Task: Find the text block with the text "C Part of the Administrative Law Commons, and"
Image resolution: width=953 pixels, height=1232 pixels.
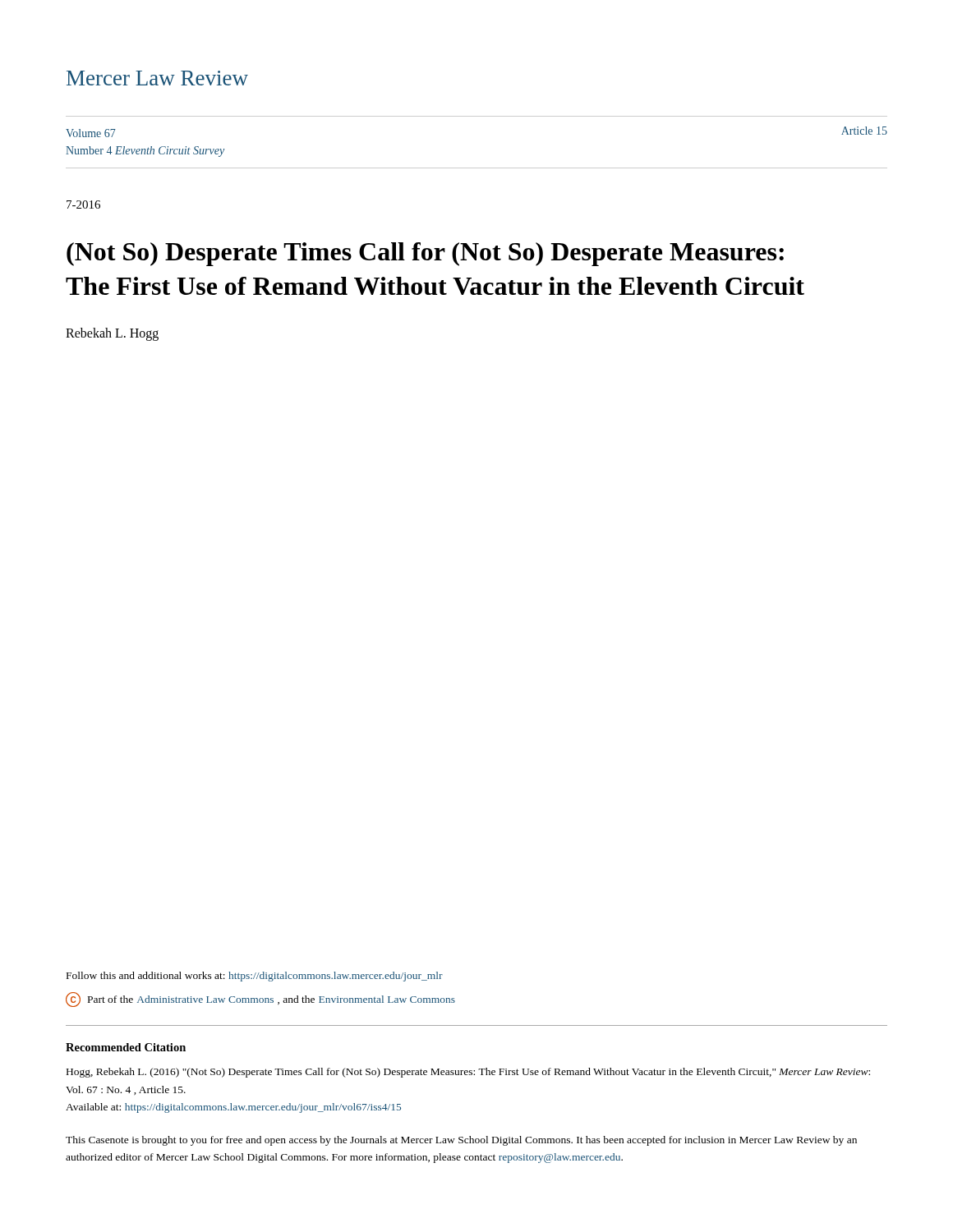Action: pyautogui.click(x=261, y=1000)
